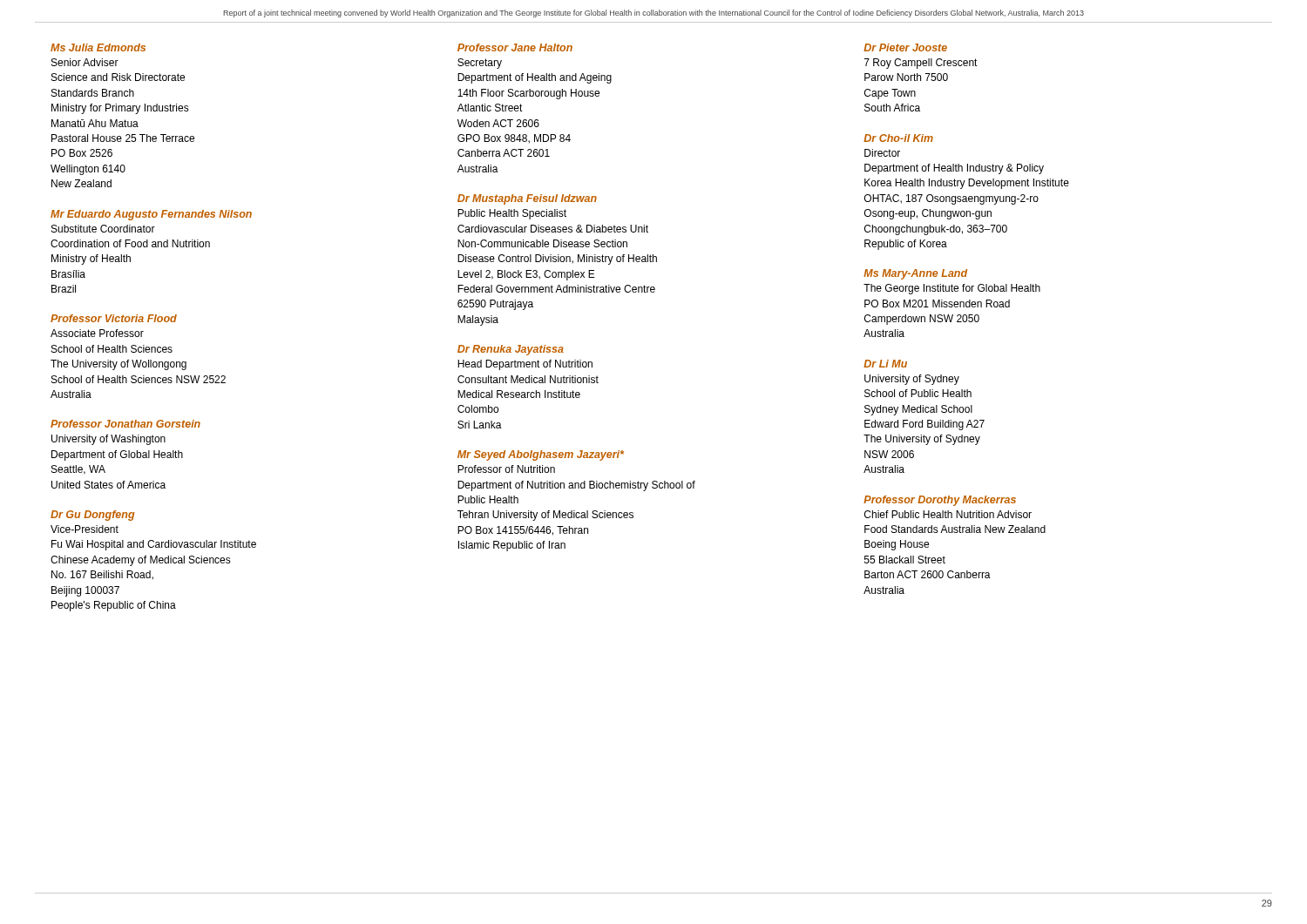Screen dimensions: 924x1307
Task: Point to the block beginning "Mr Eduardo Augusto"
Action: coord(151,215)
